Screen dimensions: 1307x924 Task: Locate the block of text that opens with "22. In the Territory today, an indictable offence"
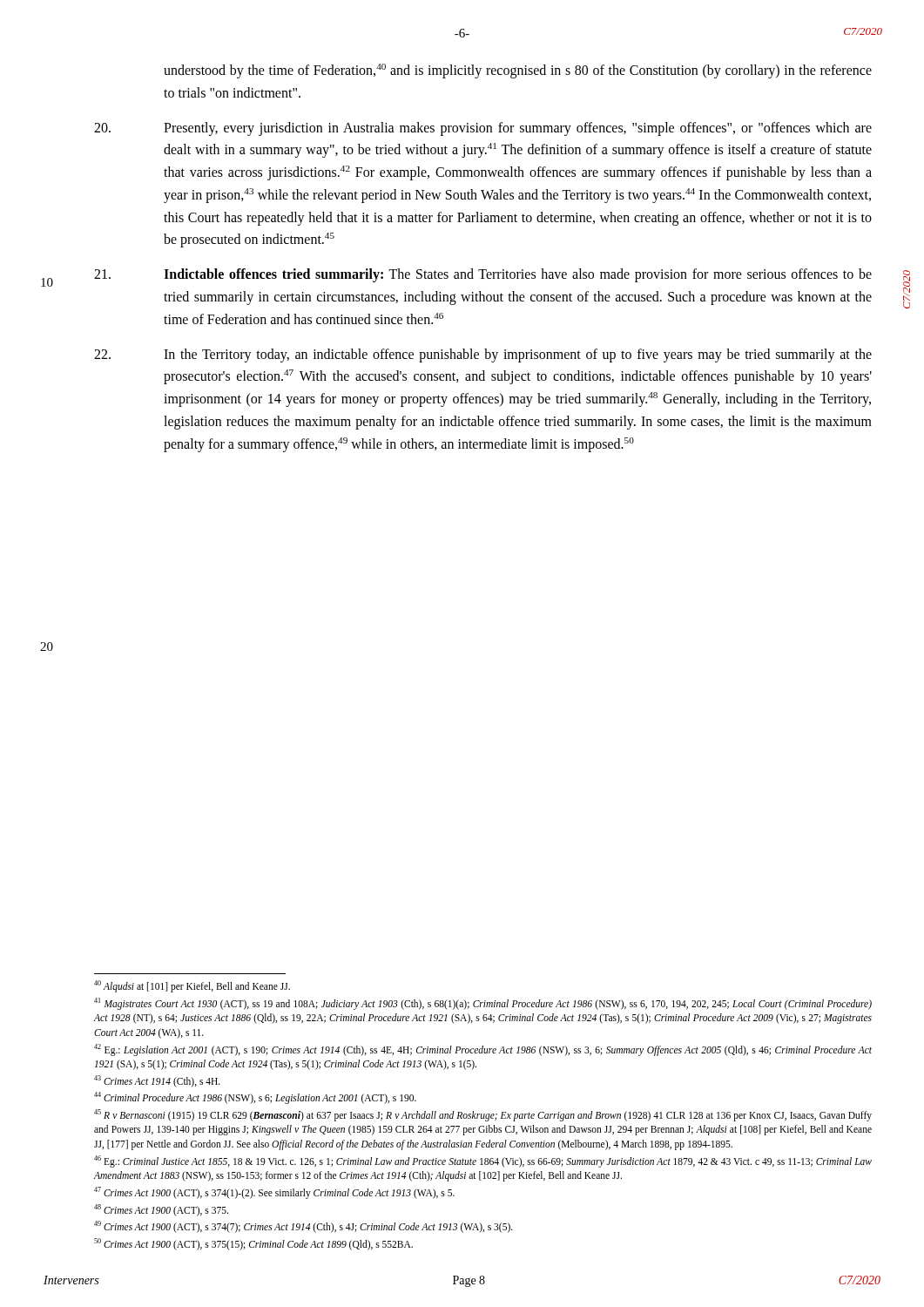(483, 399)
